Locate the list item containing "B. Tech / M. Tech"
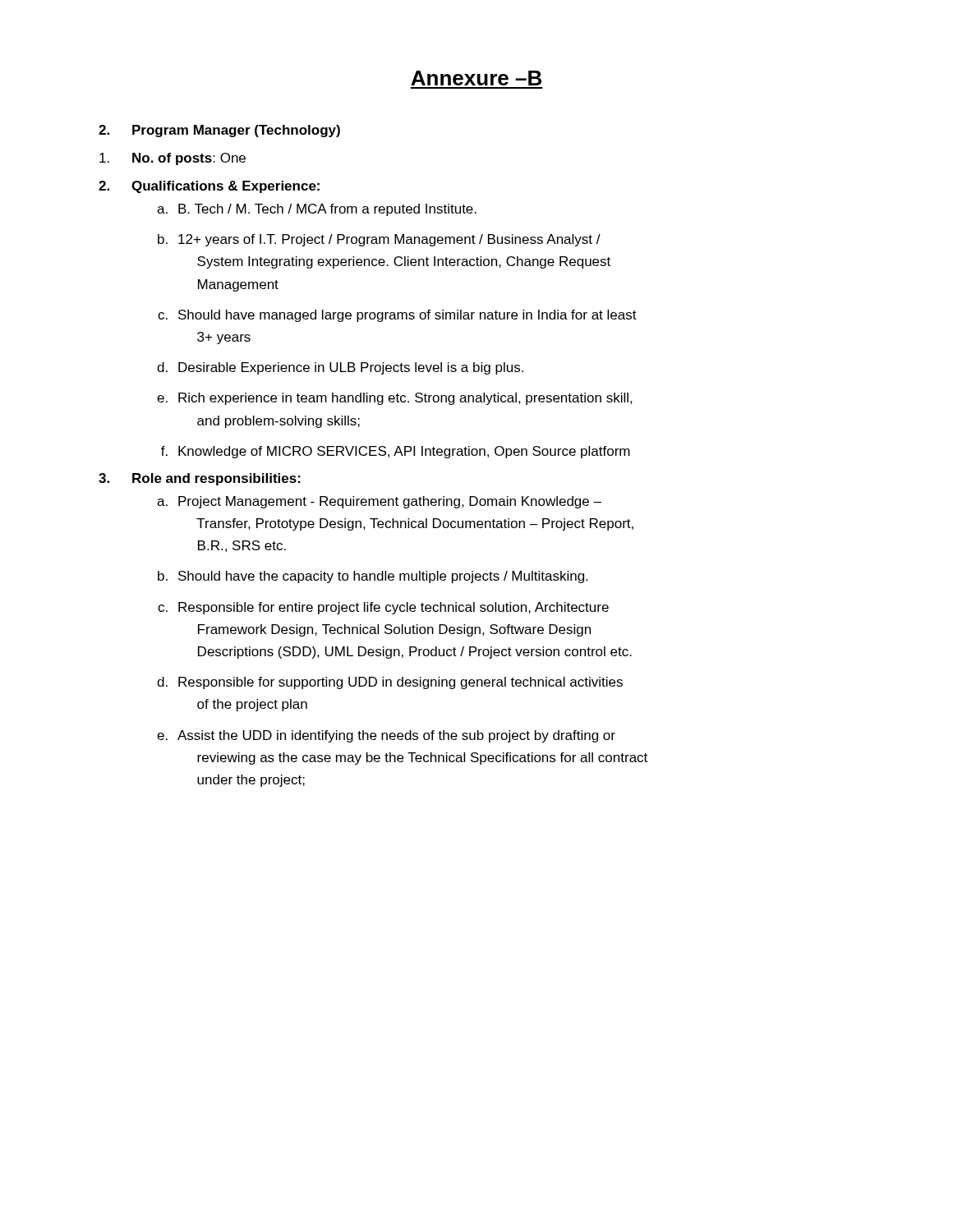This screenshot has width=953, height=1232. (x=327, y=209)
